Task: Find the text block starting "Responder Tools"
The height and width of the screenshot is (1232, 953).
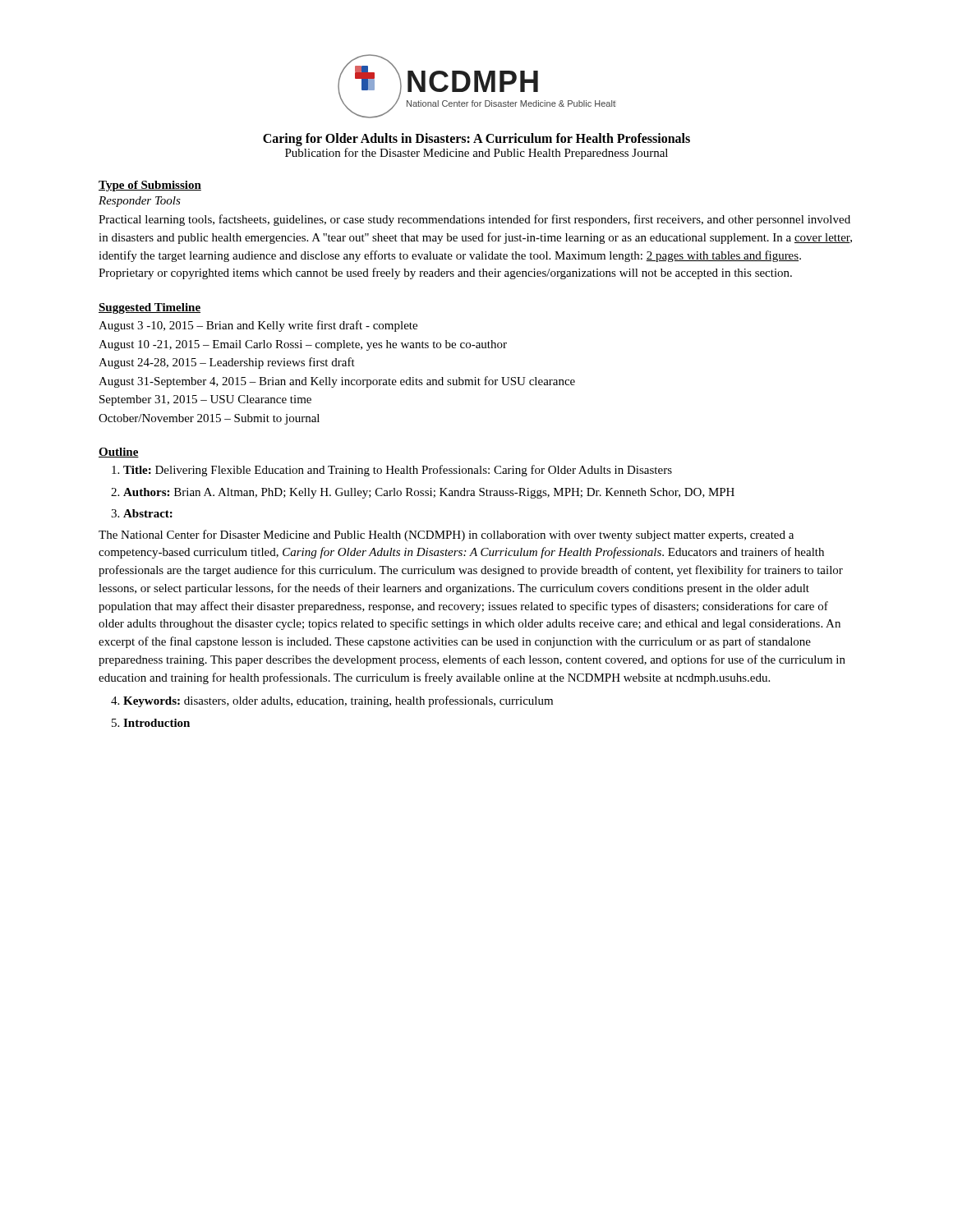Action: pos(140,200)
